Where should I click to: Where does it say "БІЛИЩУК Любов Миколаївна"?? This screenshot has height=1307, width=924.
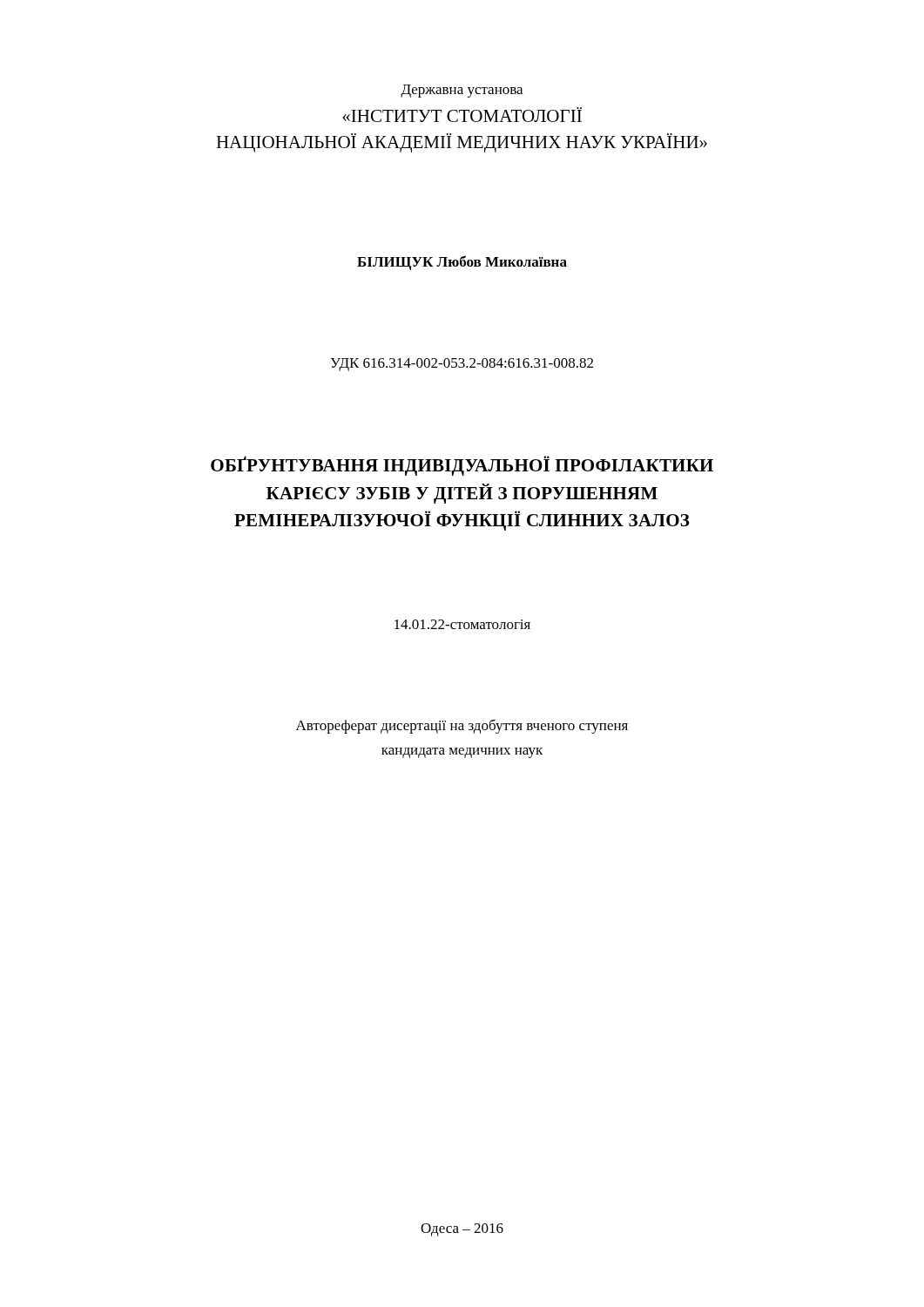pos(462,262)
